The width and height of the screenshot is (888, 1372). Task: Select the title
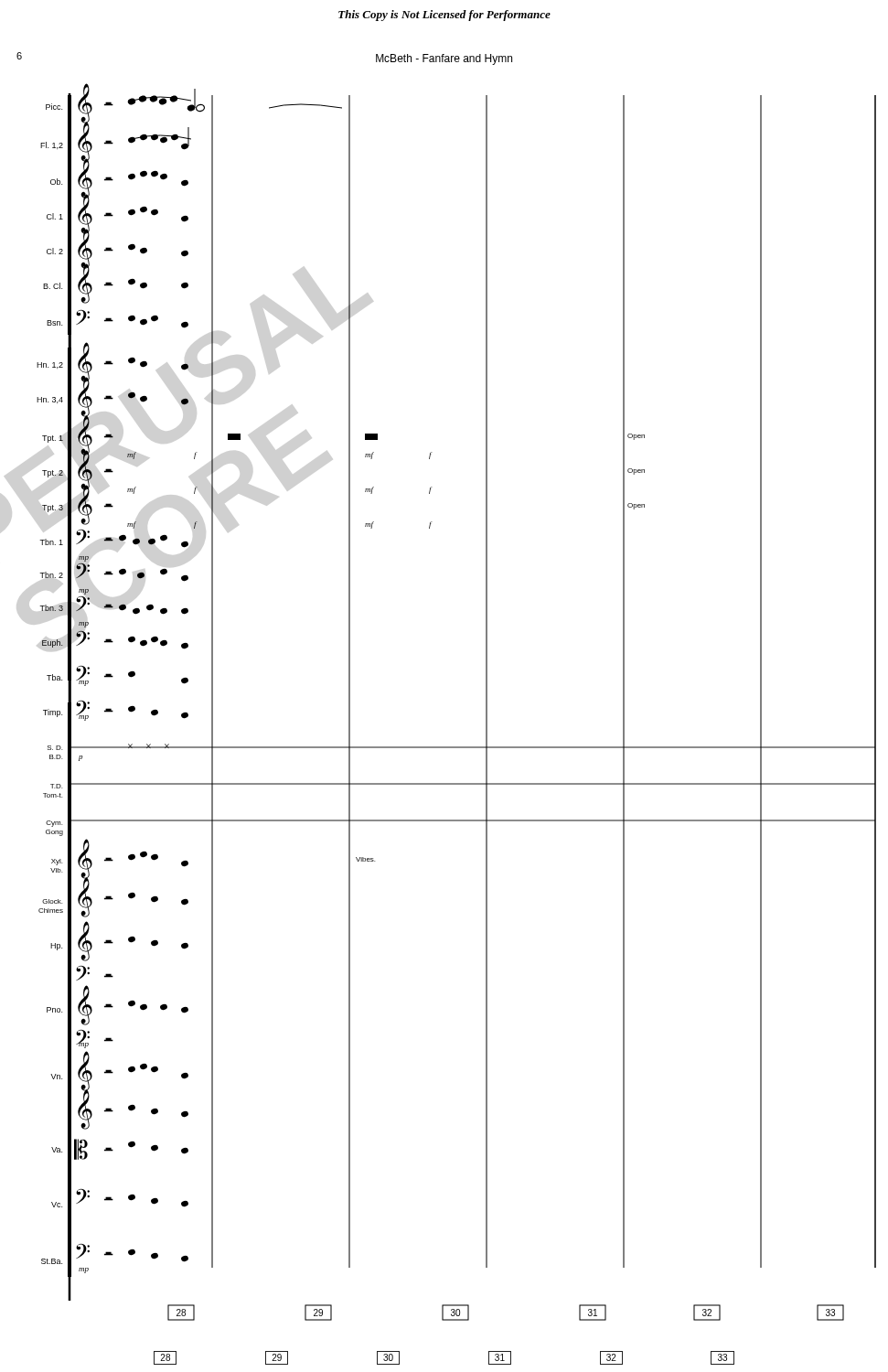pyautogui.click(x=444, y=59)
